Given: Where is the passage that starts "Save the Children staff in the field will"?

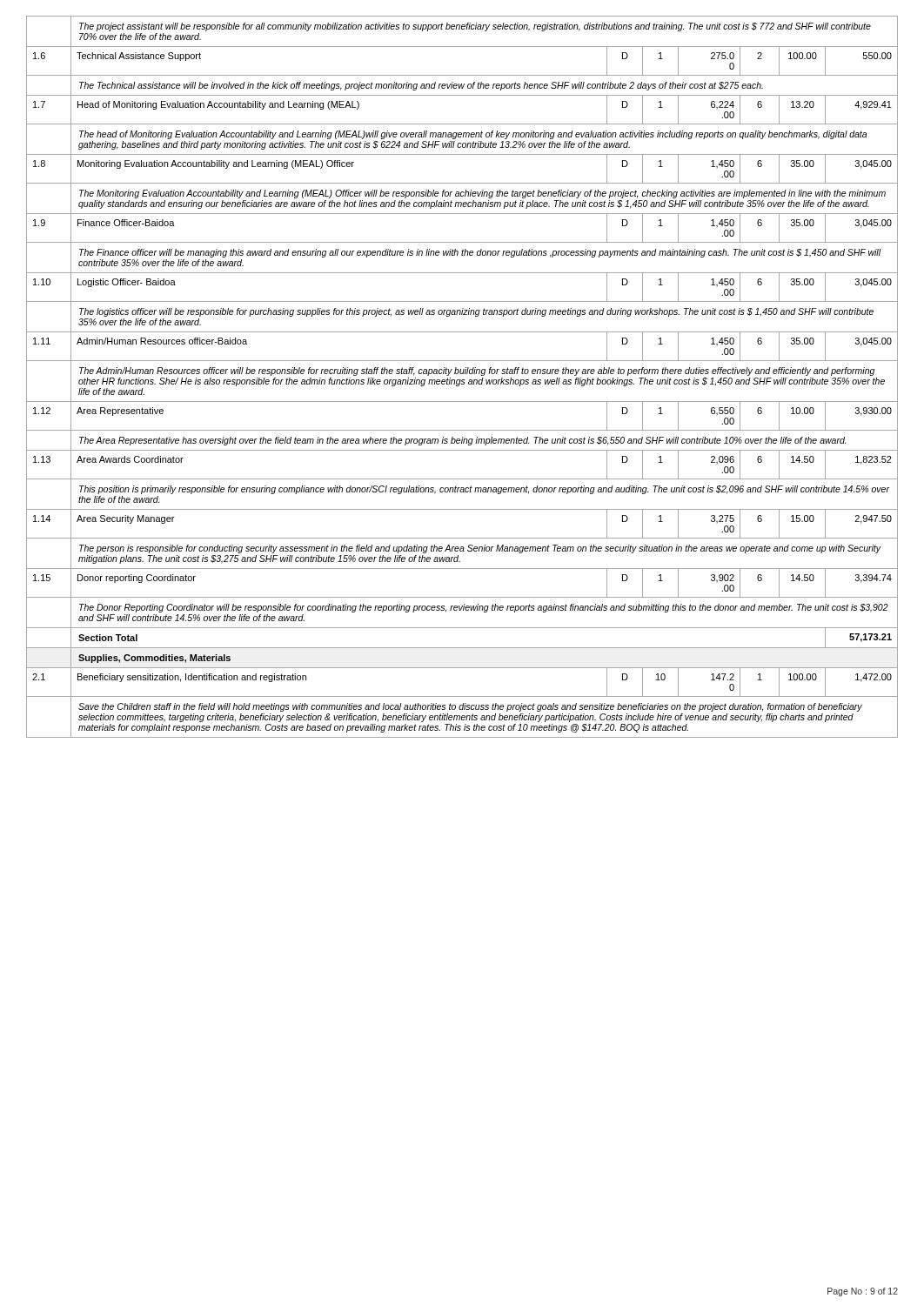Looking at the screenshot, I should [x=470, y=717].
